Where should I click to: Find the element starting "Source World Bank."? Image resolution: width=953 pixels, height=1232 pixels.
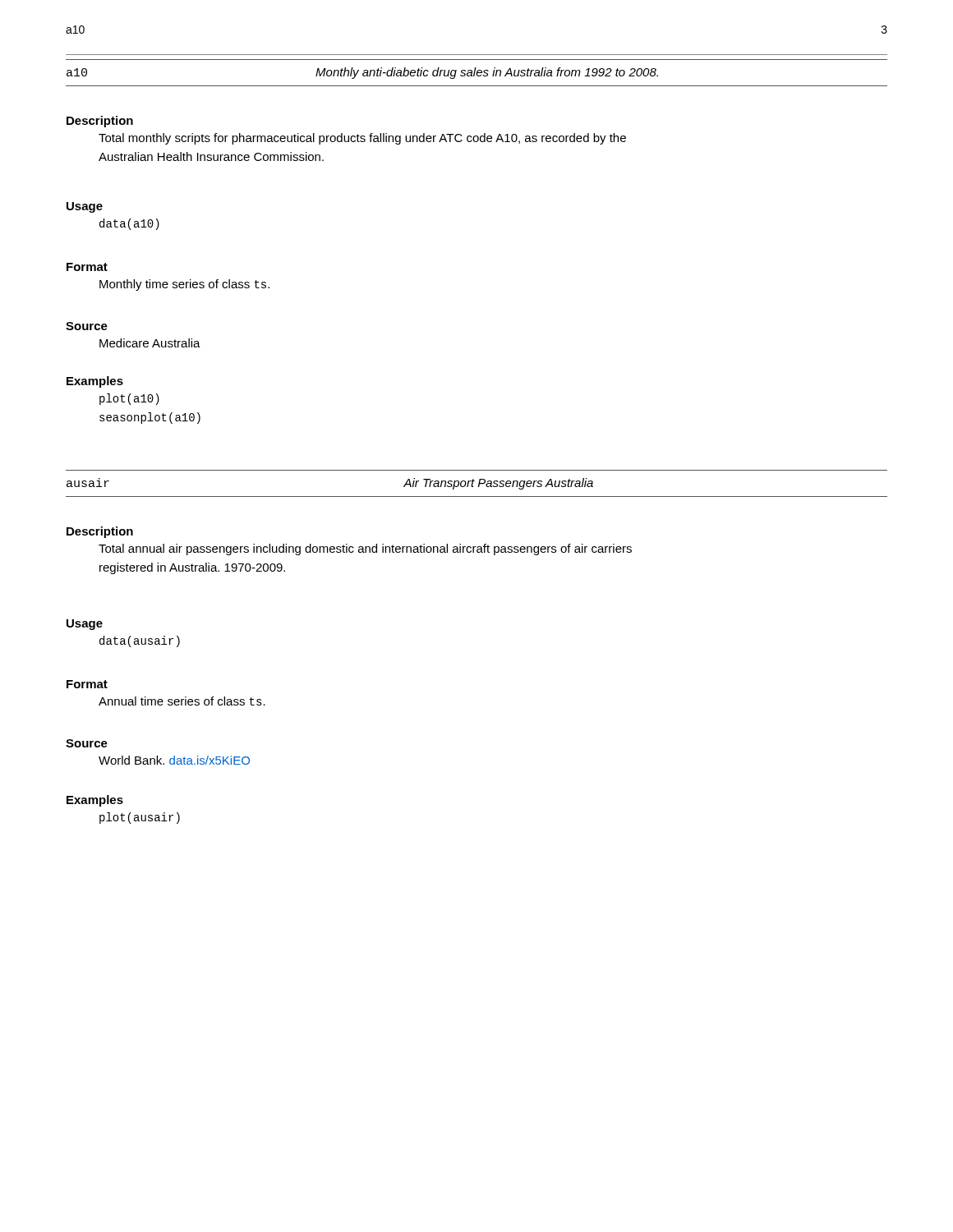[x=87, y=743]
